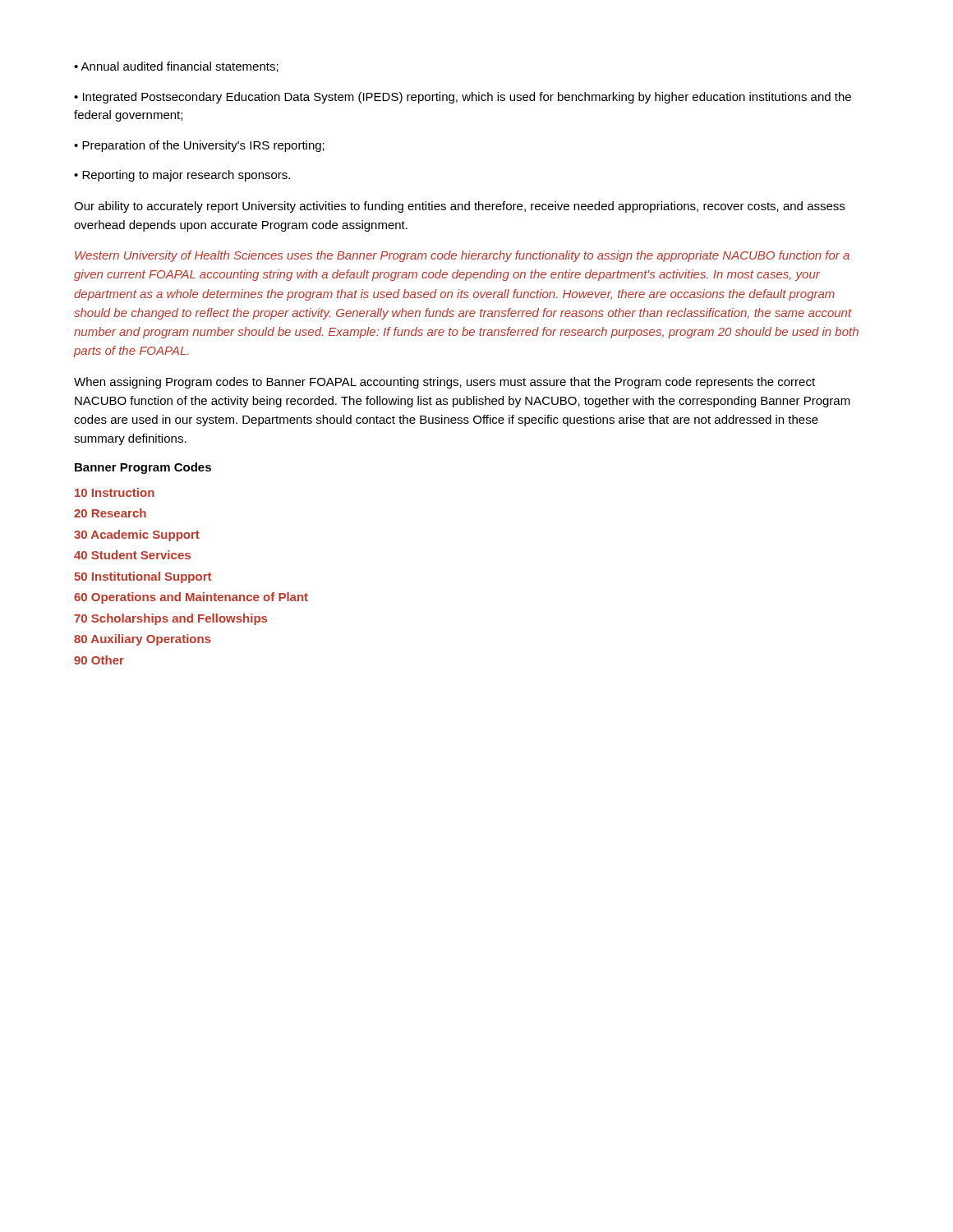The height and width of the screenshot is (1232, 953).
Task: Locate the element starting "20 Research"
Action: (110, 513)
